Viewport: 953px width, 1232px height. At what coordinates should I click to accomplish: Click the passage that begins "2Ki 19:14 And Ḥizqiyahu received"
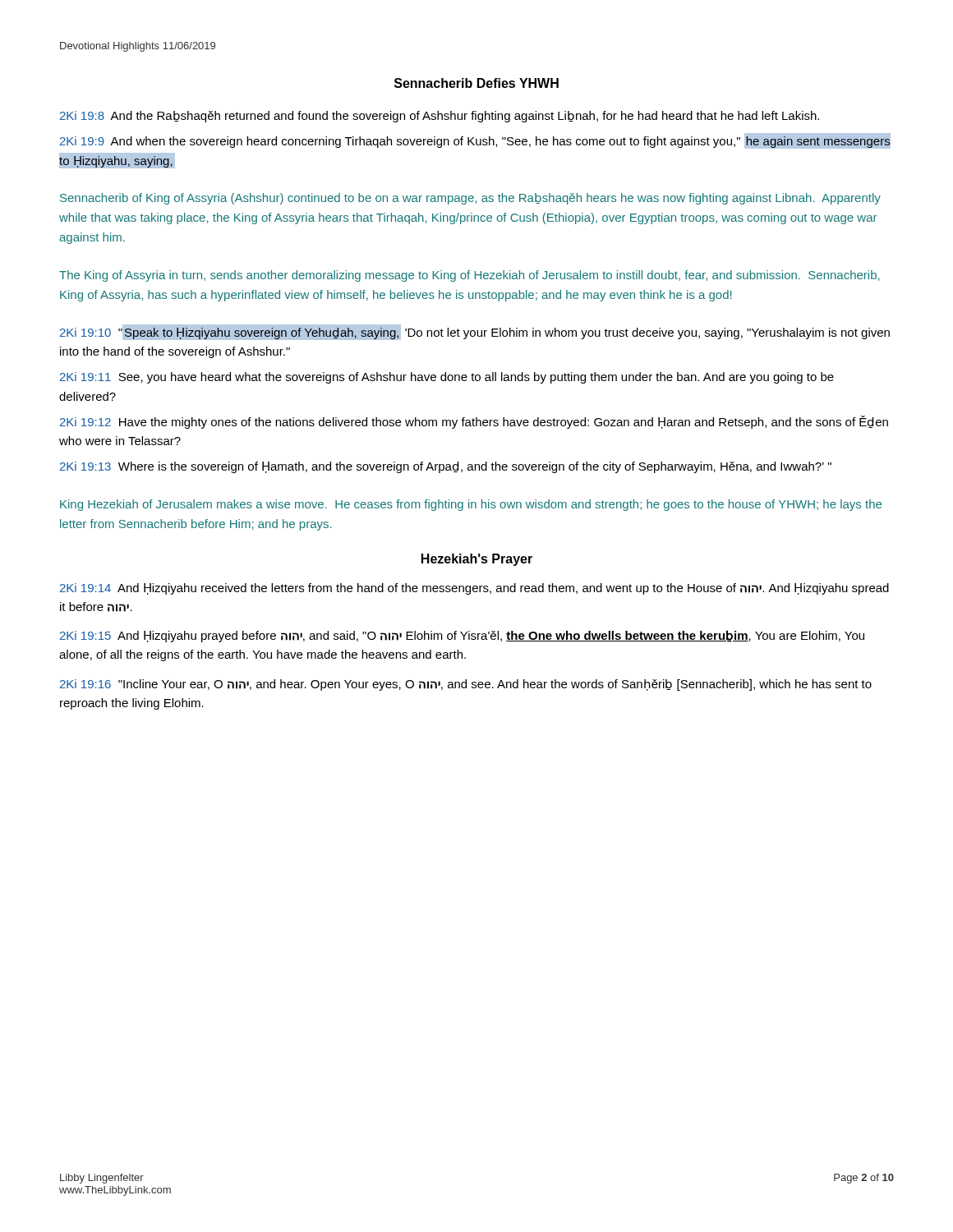click(x=474, y=597)
